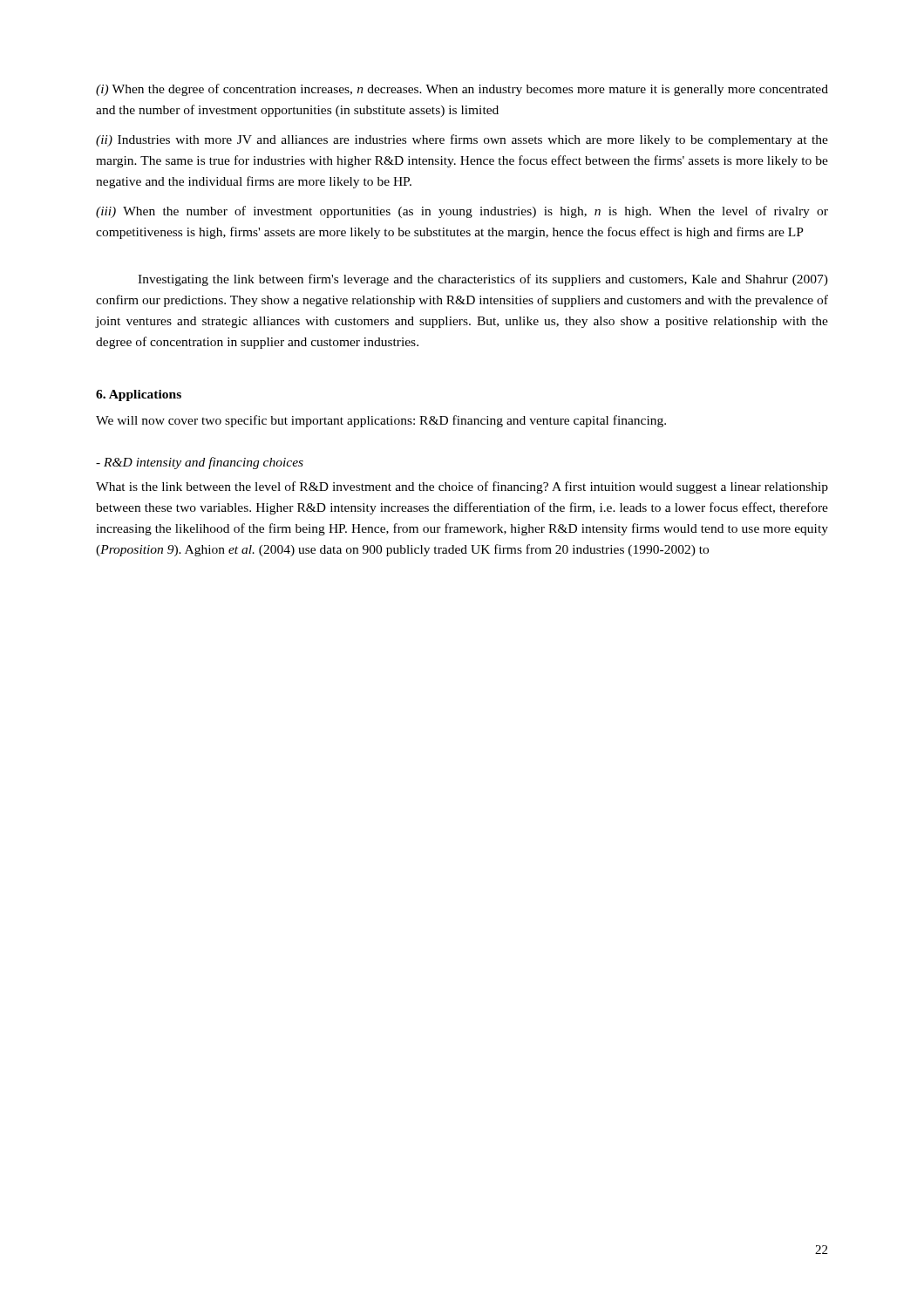The height and width of the screenshot is (1308, 924).
Task: Find the region starting "(i) When the degree of"
Action: (462, 99)
